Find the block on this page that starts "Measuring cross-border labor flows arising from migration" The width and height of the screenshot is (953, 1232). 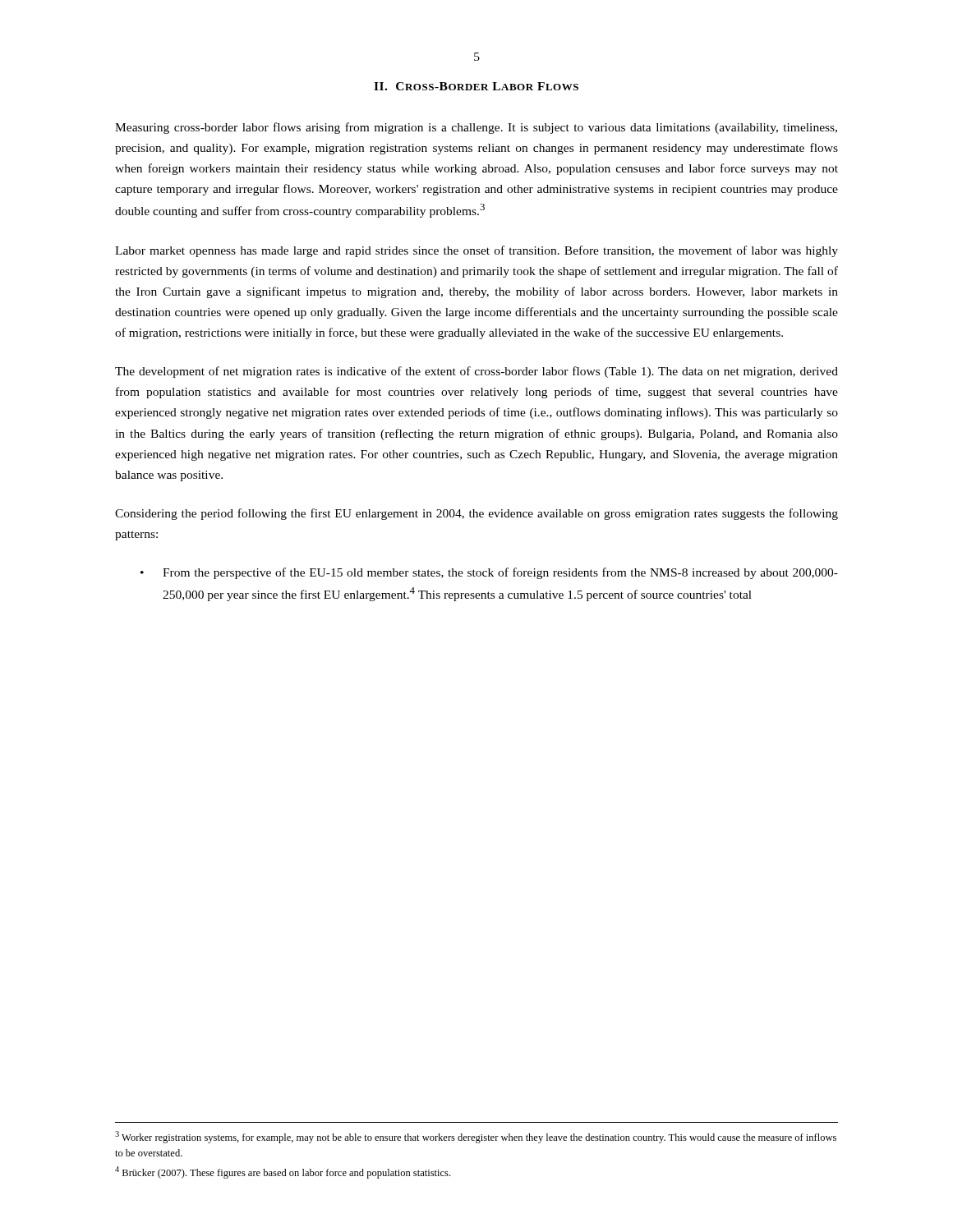click(x=476, y=169)
